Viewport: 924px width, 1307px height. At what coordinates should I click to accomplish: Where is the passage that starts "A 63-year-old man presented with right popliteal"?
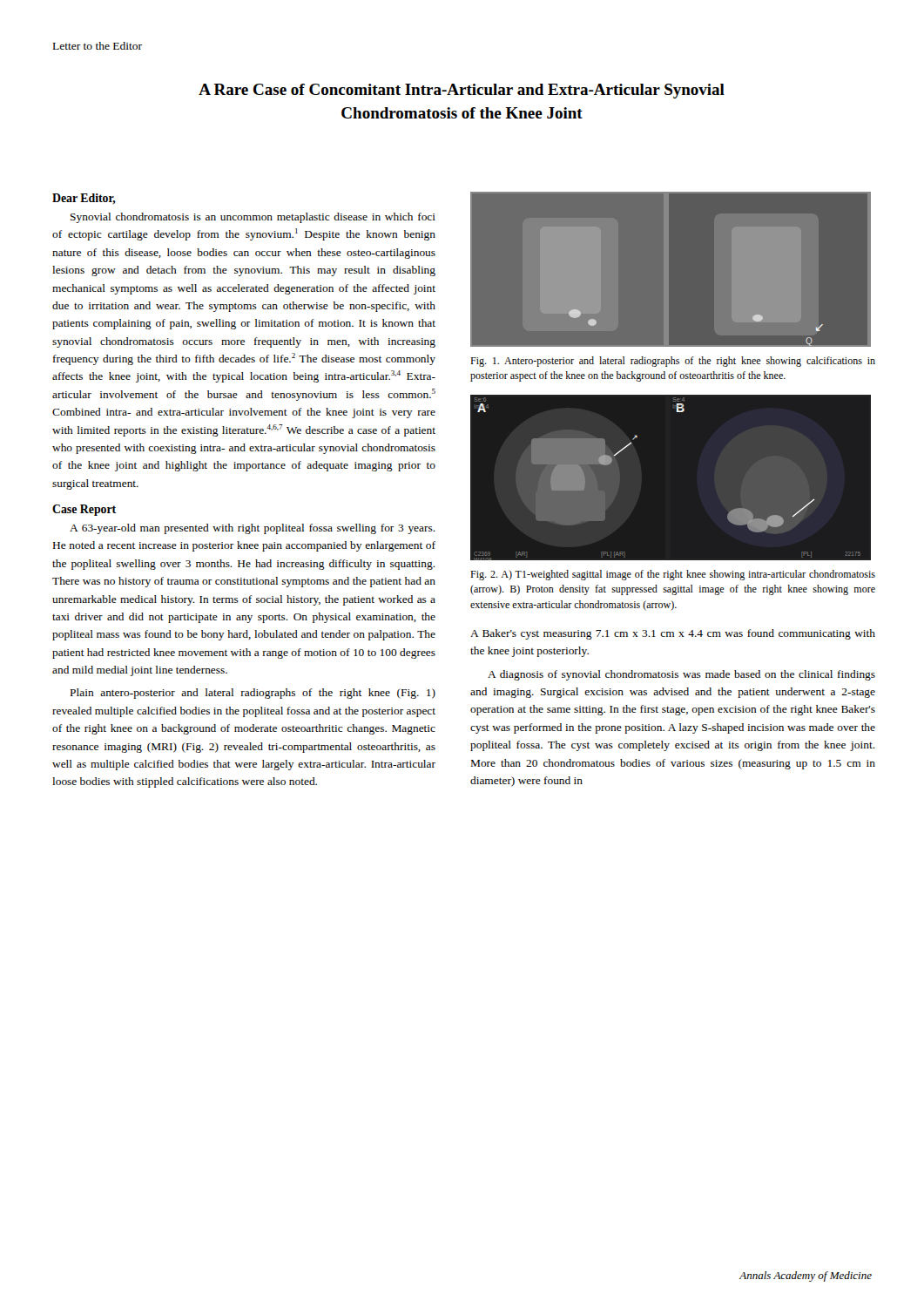[x=244, y=599]
